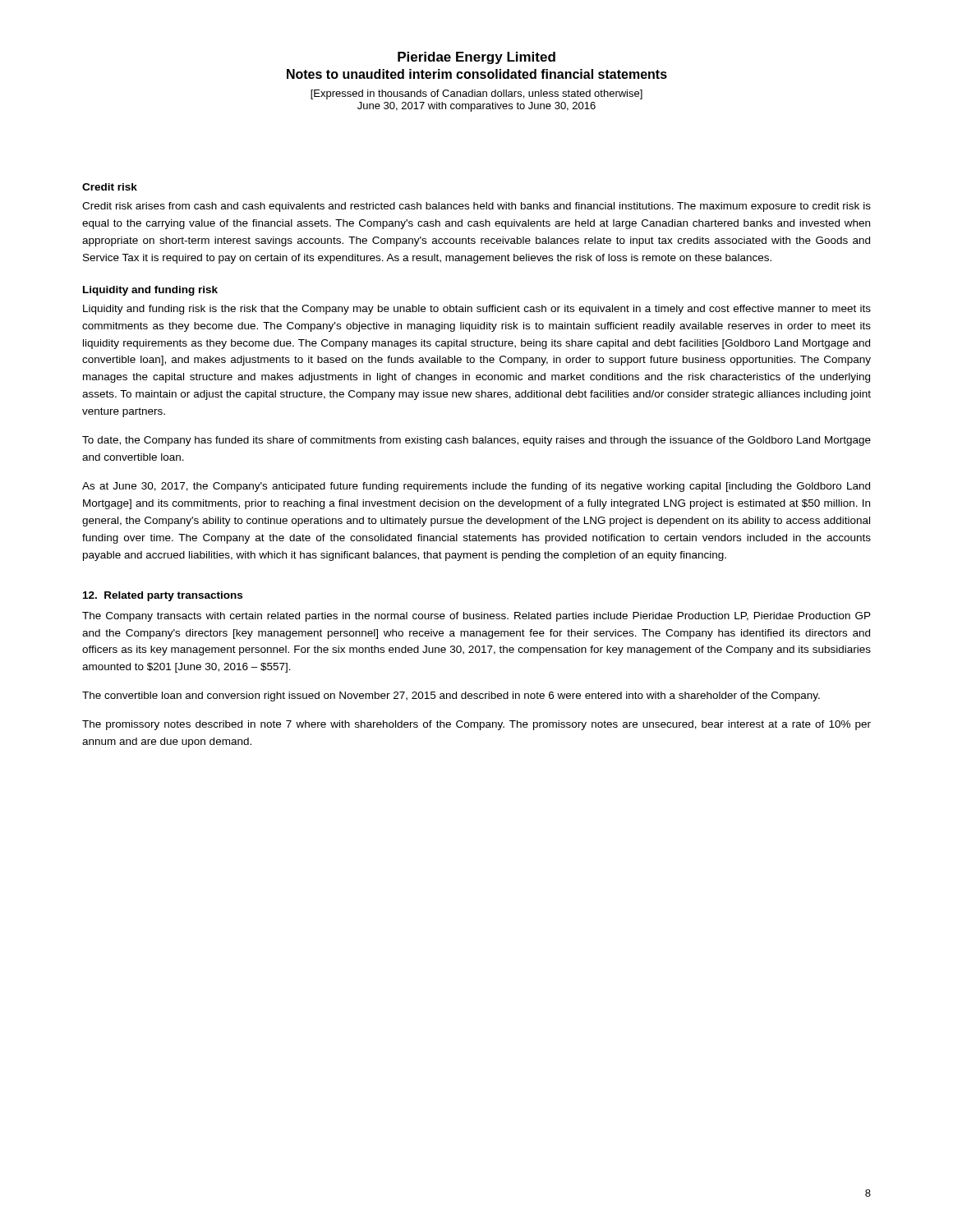Viewport: 953px width, 1232px height.
Task: Navigate to the element starting "Liquidity and funding risk is the risk"
Action: [x=476, y=360]
